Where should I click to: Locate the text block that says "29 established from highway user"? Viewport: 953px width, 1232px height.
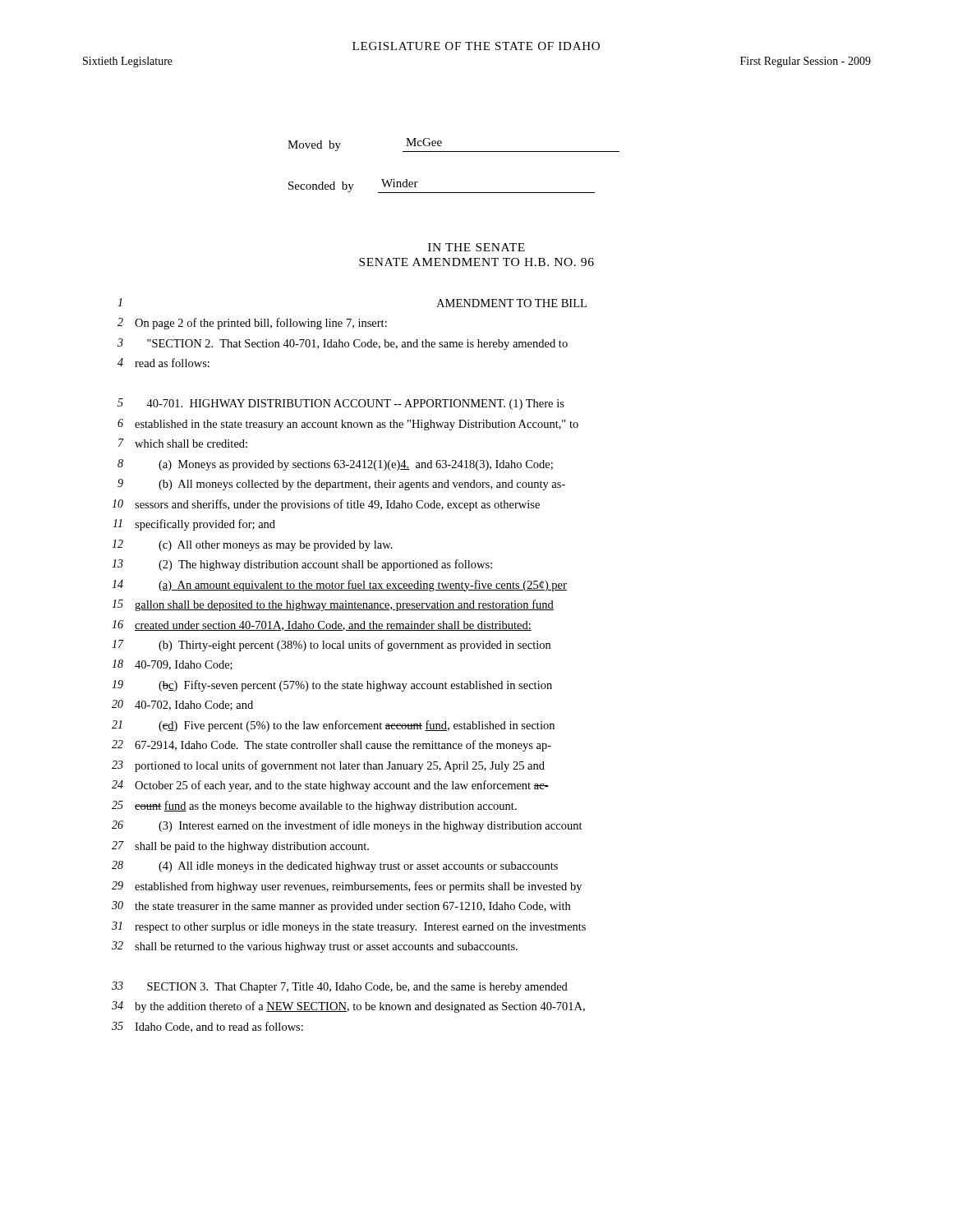coord(485,886)
